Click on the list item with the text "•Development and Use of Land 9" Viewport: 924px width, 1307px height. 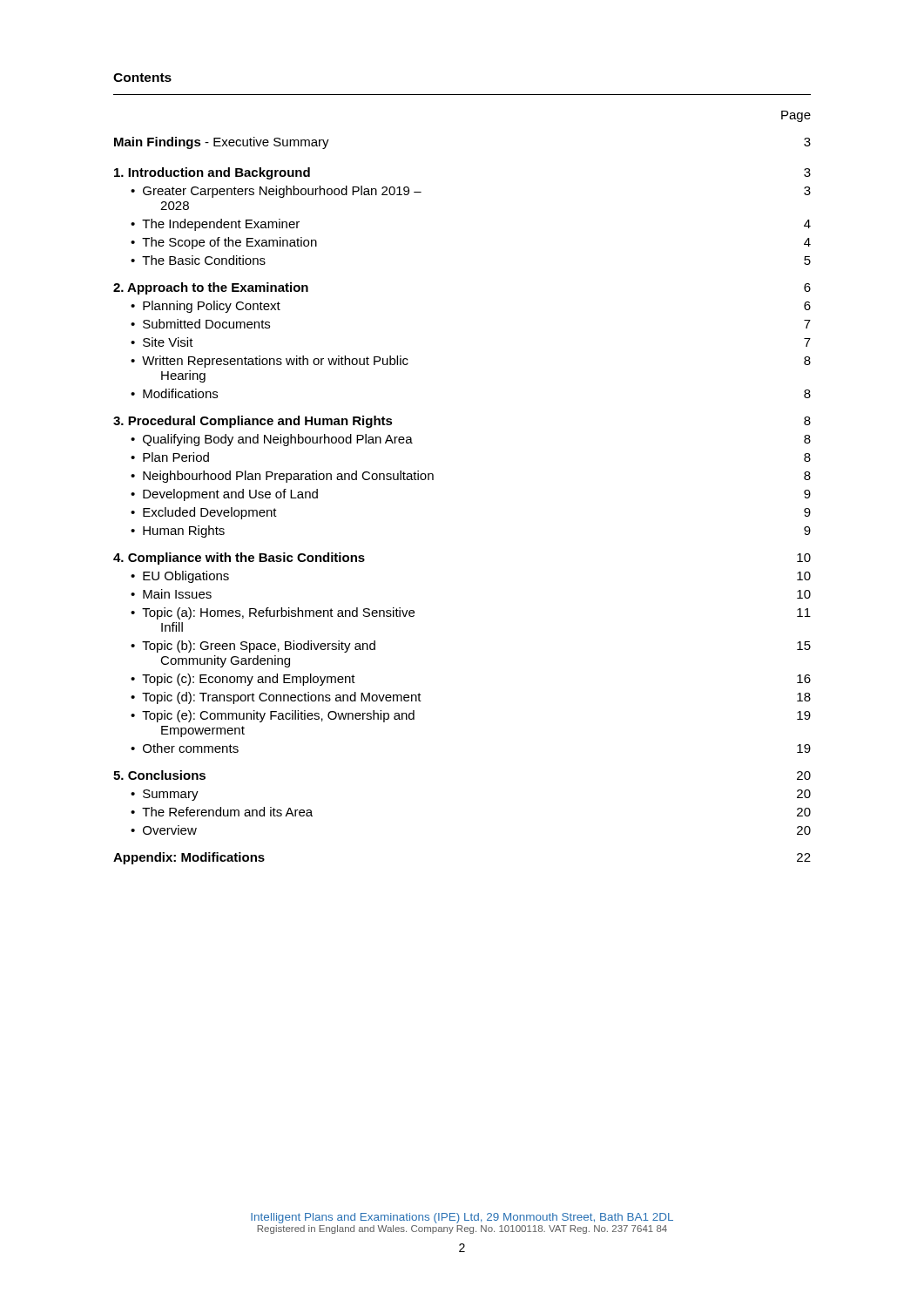click(x=226, y=494)
